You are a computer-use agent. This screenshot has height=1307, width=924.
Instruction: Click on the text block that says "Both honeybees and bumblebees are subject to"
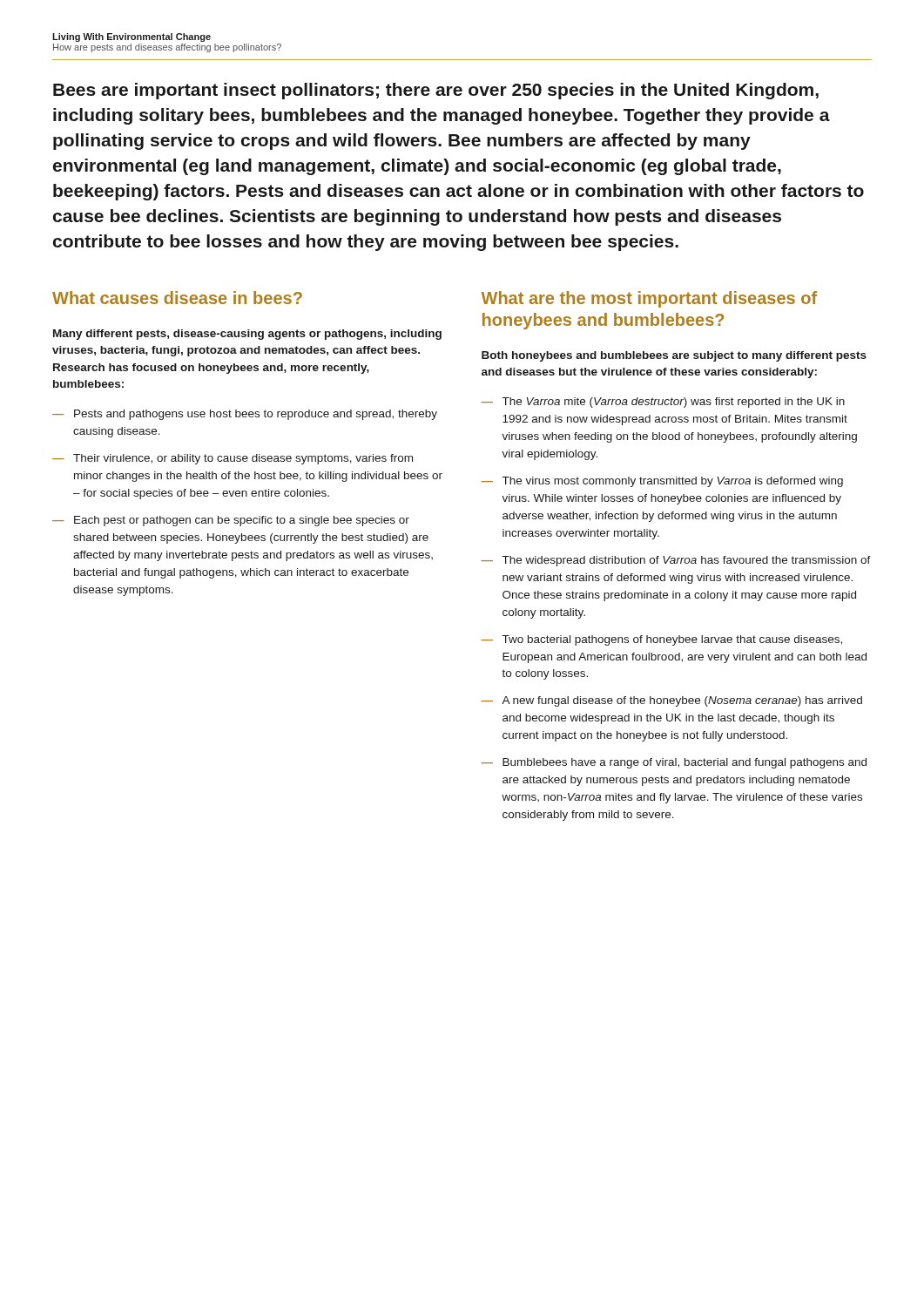coord(674,363)
